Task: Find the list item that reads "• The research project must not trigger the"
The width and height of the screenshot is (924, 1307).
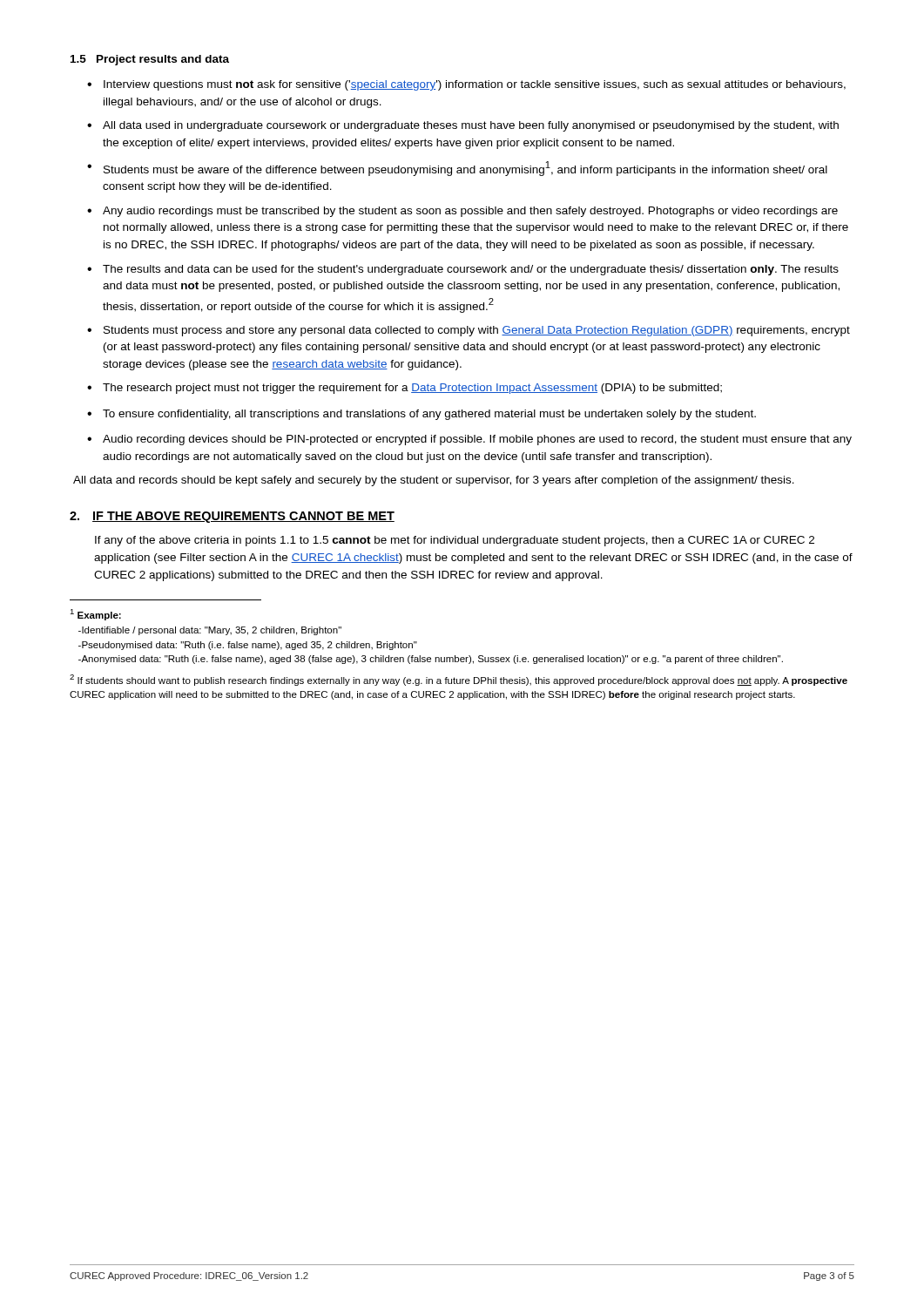Action: pos(471,389)
